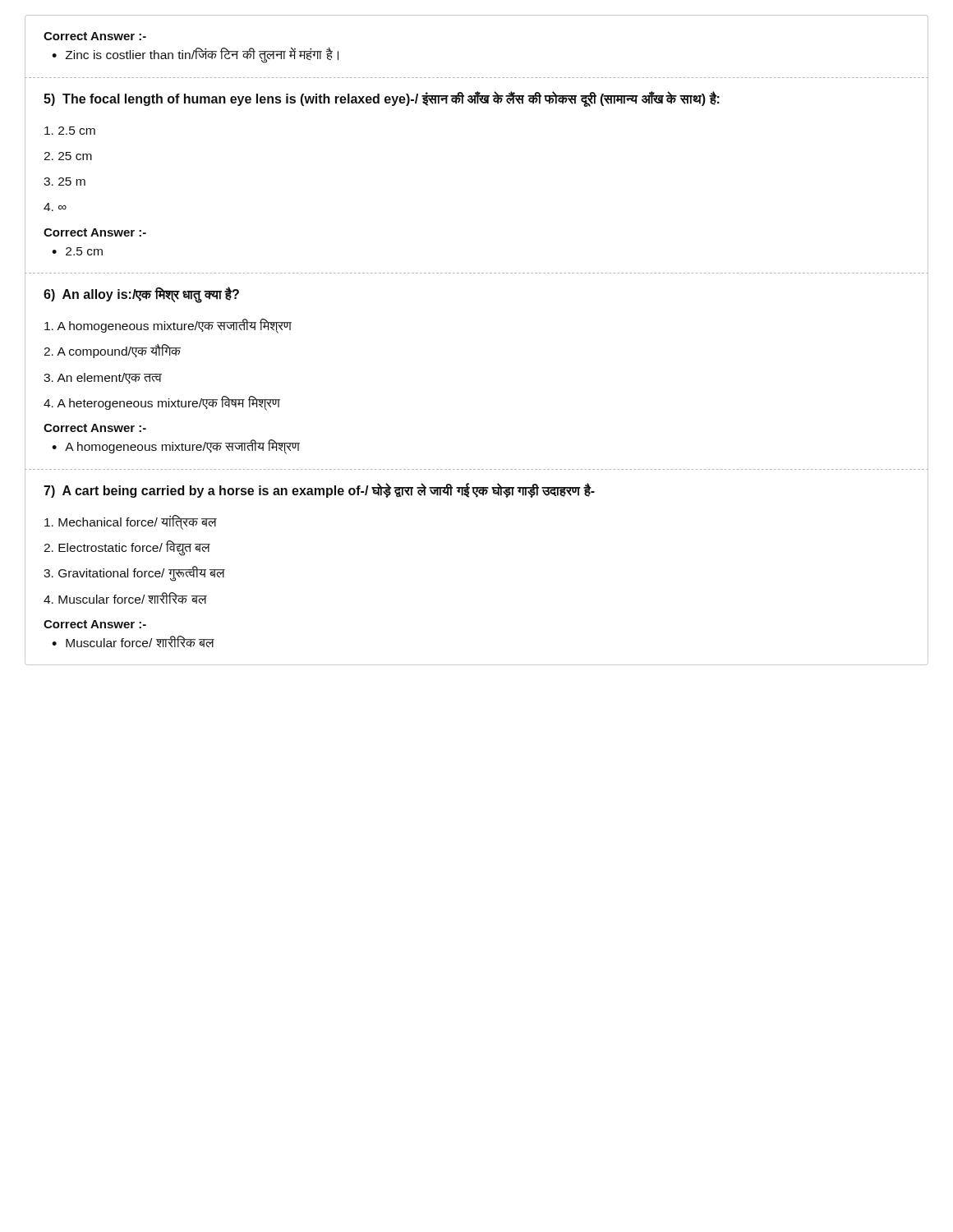The width and height of the screenshot is (953, 1232).
Task: Find the block starting "4. A heterogeneous mixture/एक विषम"
Action: [162, 403]
